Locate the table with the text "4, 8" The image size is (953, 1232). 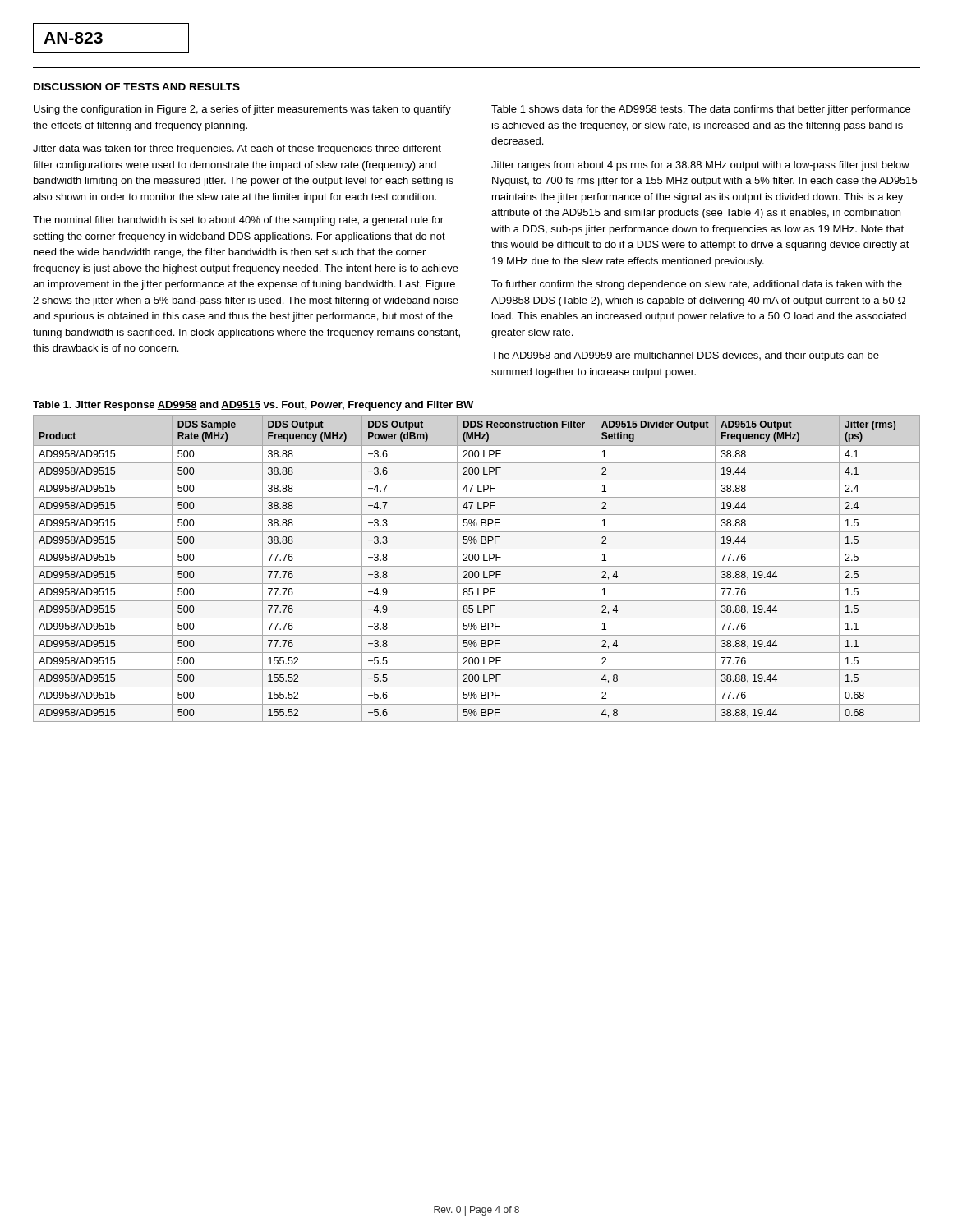click(476, 568)
